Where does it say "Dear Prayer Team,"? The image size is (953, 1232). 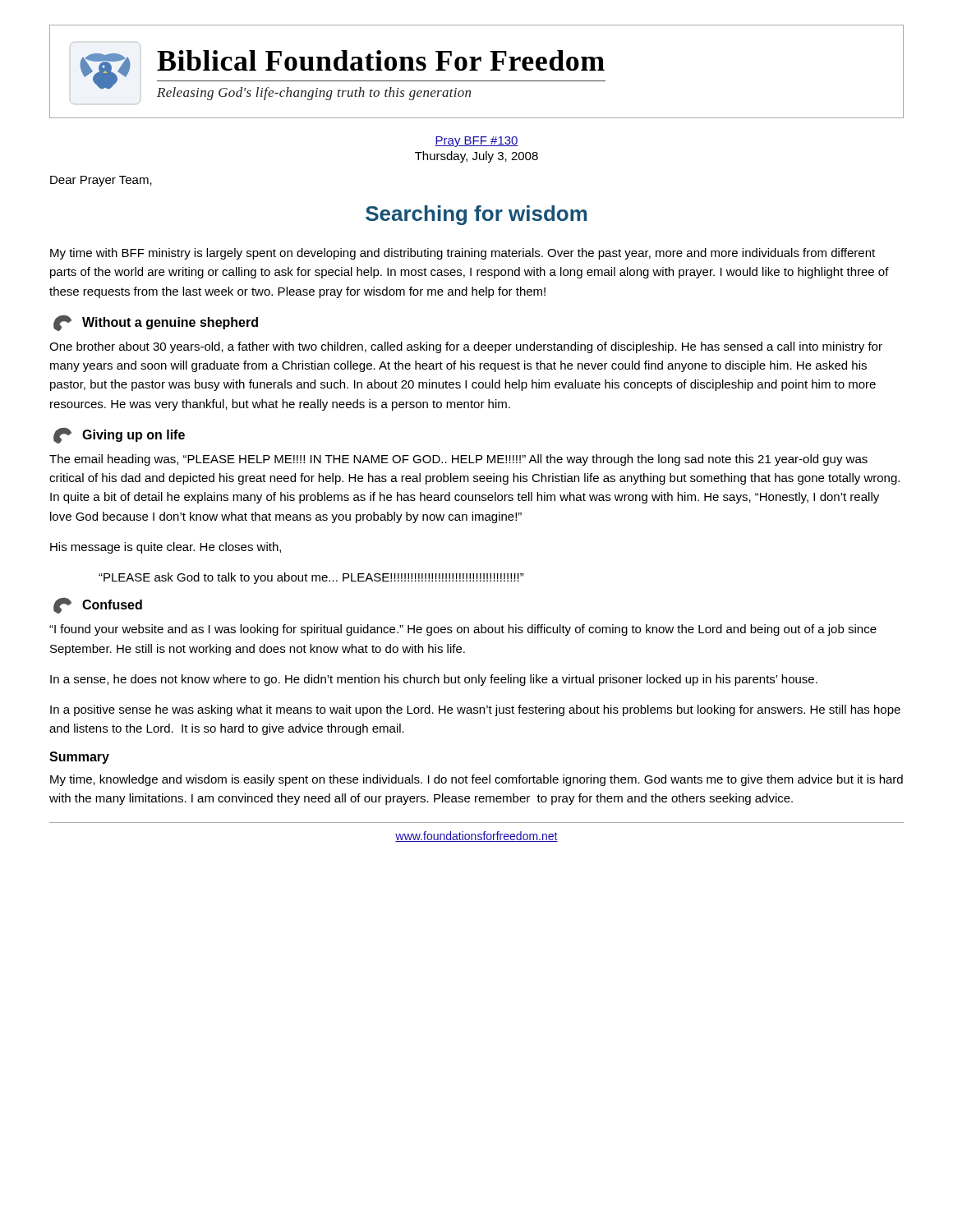(x=101, y=179)
